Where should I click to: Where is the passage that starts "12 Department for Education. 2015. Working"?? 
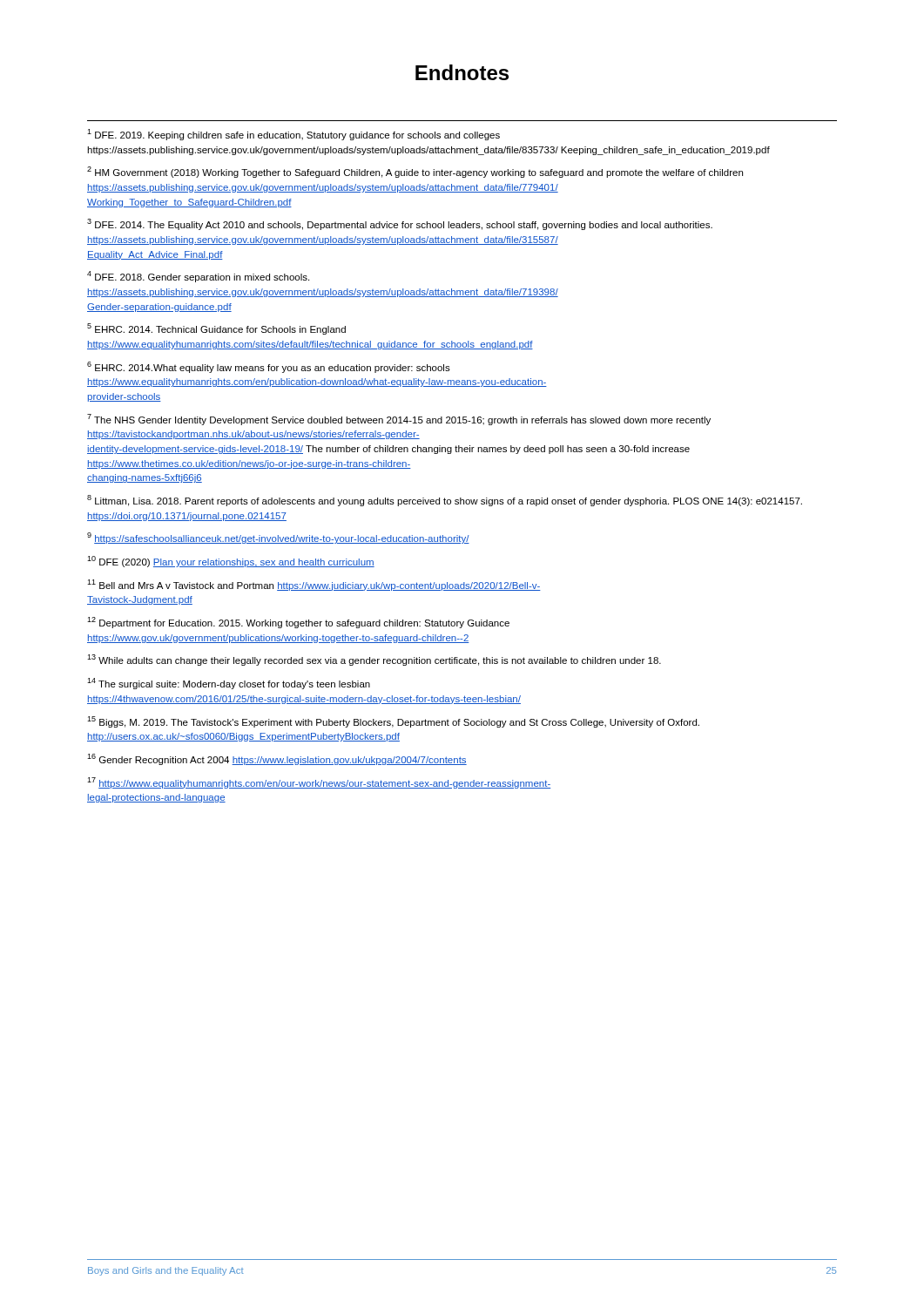[x=298, y=630]
